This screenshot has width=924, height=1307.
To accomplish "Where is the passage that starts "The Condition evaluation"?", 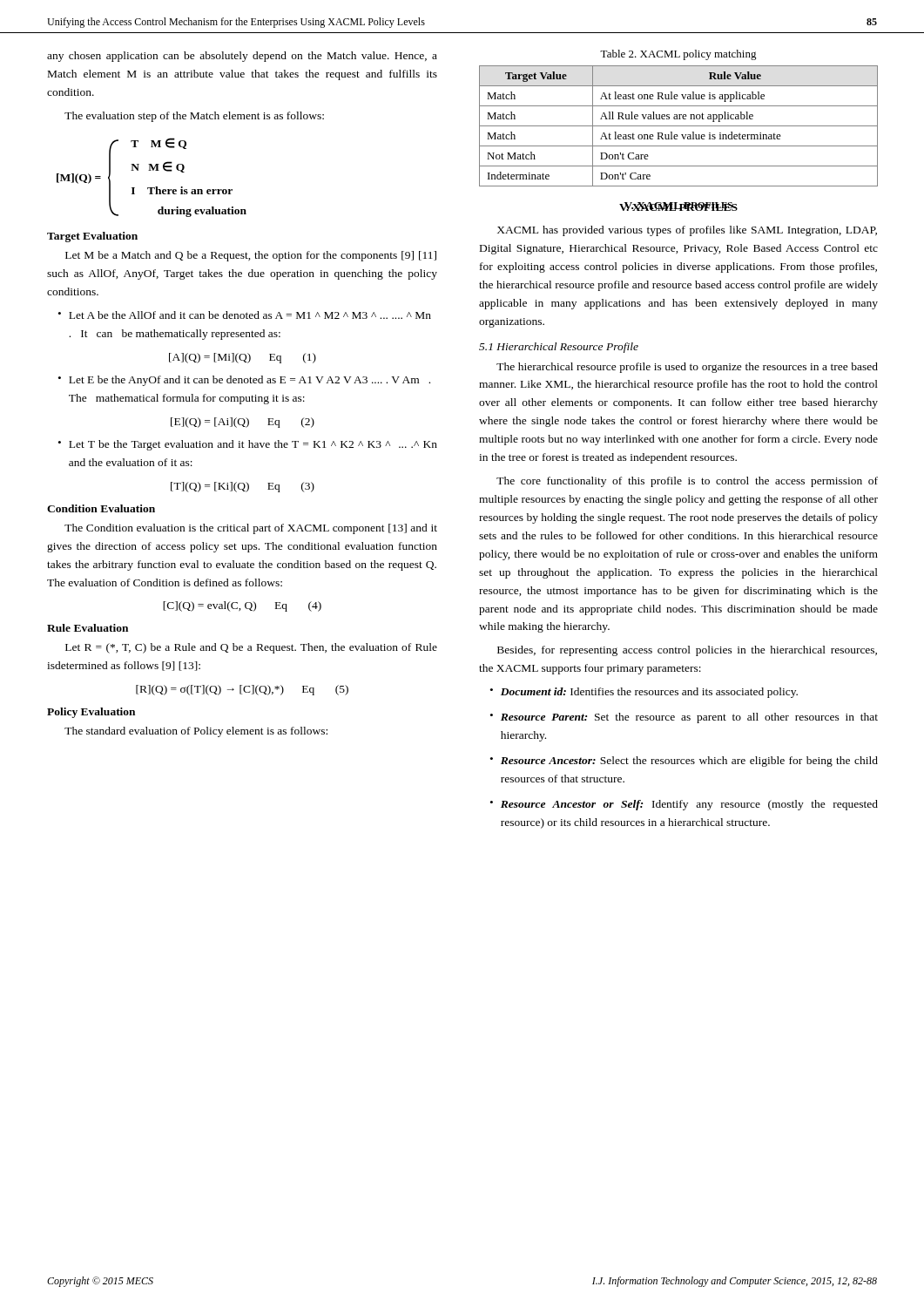I will pyautogui.click(x=242, y=555).
